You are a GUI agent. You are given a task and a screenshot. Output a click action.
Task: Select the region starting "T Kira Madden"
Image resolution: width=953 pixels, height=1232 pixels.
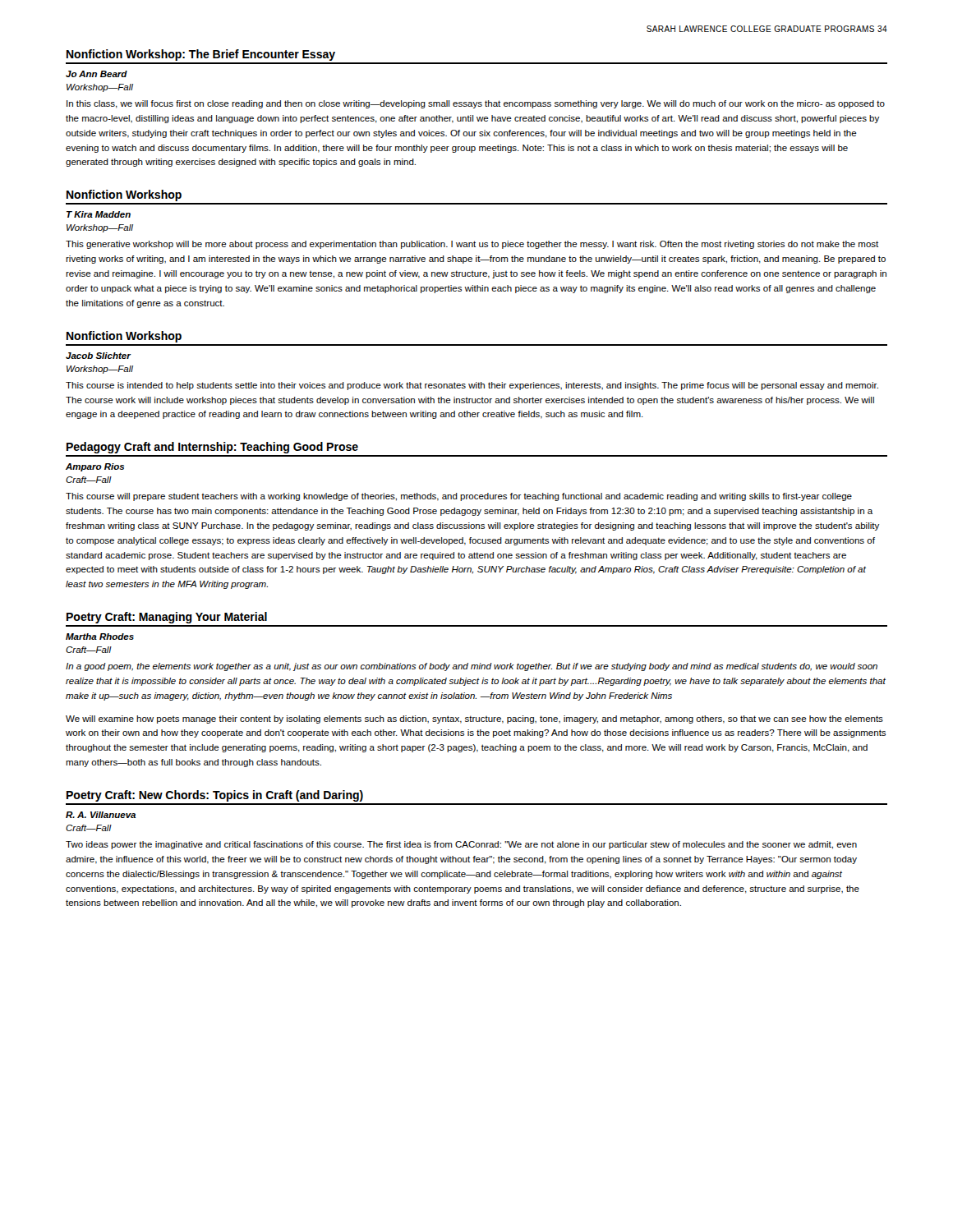click(x=98, y=215)
